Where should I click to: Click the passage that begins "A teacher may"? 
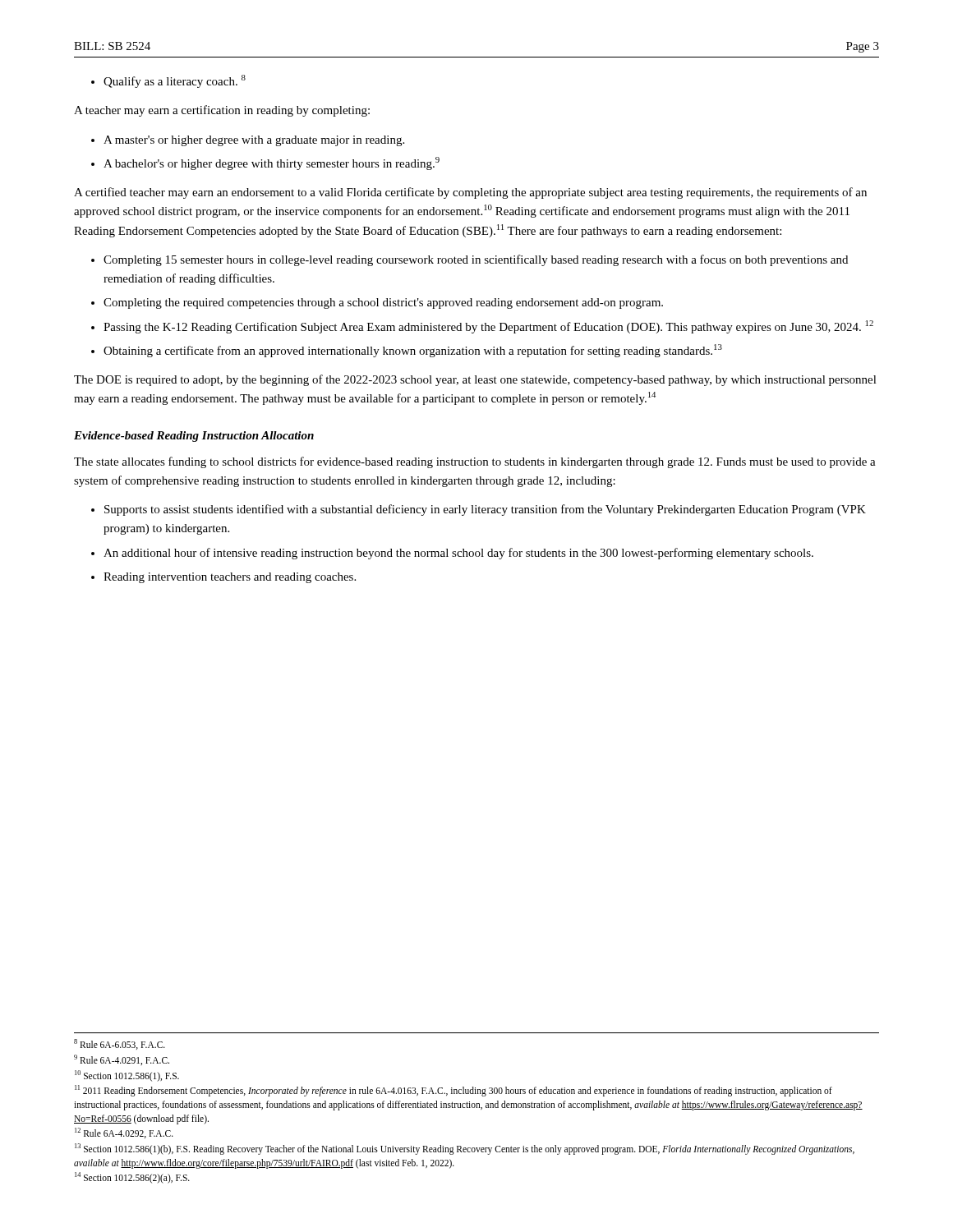(222, 110)
